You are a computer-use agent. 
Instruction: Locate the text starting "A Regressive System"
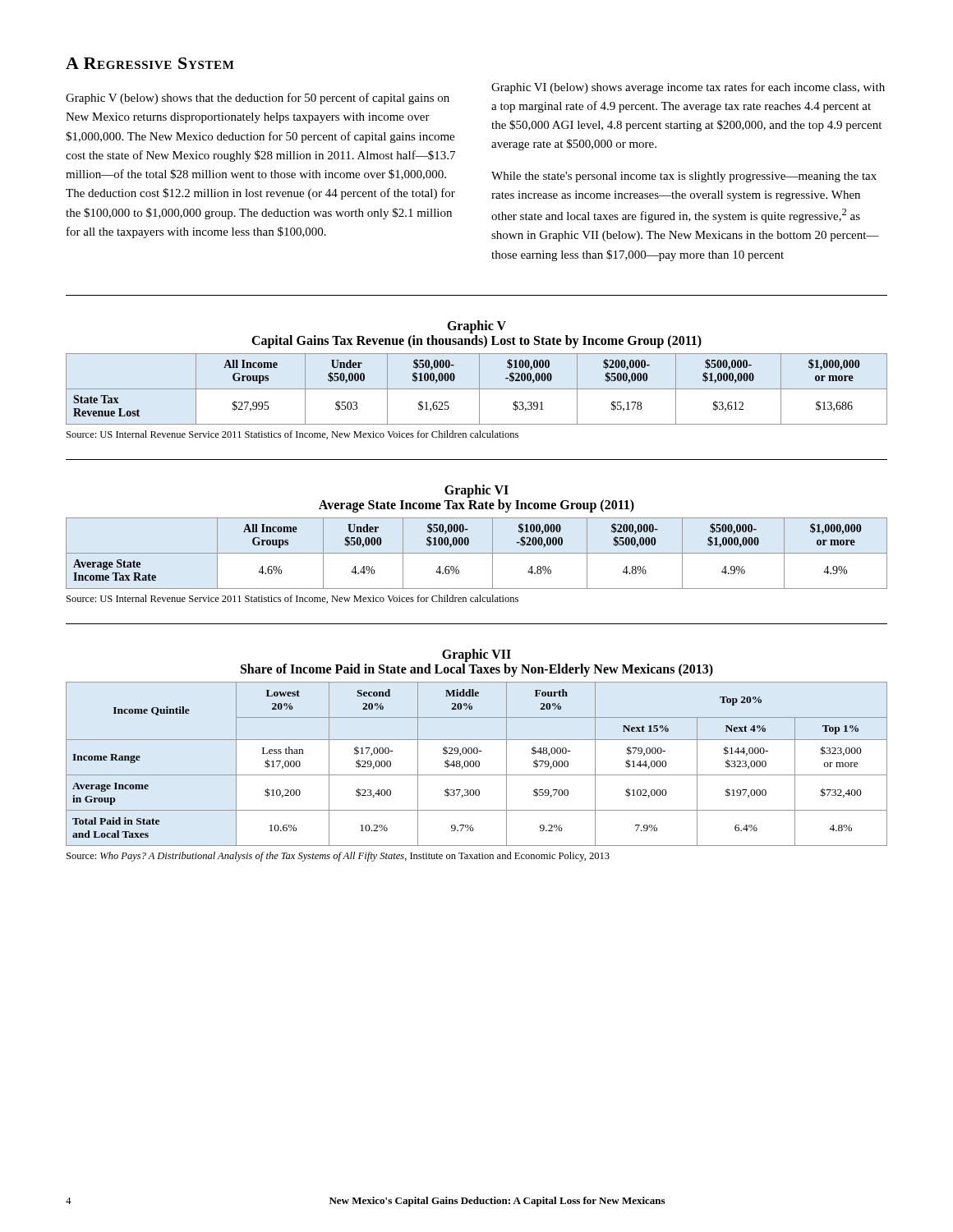(x=150, y=63)
